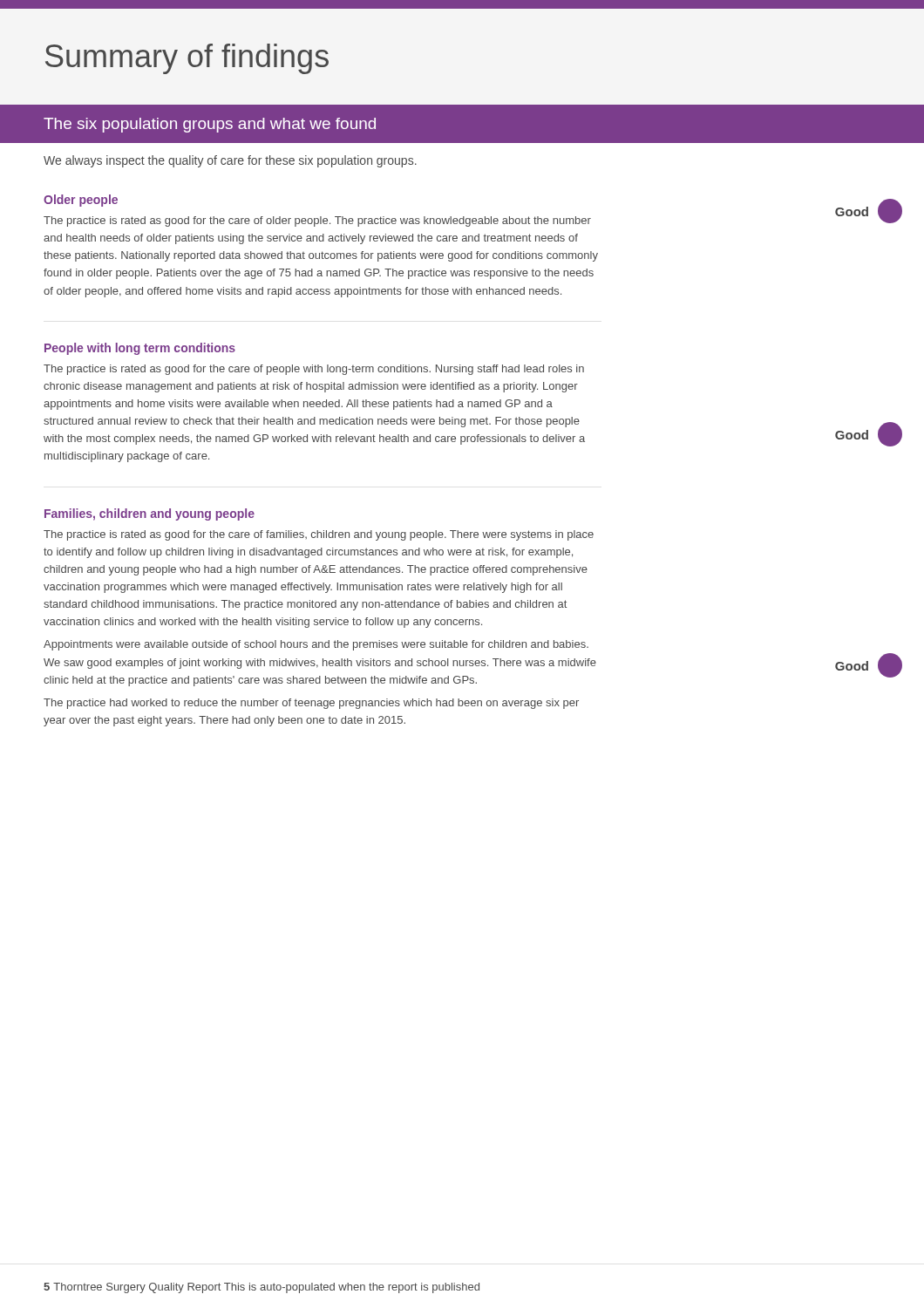Click the title
924x1308 pixels.
187,57
